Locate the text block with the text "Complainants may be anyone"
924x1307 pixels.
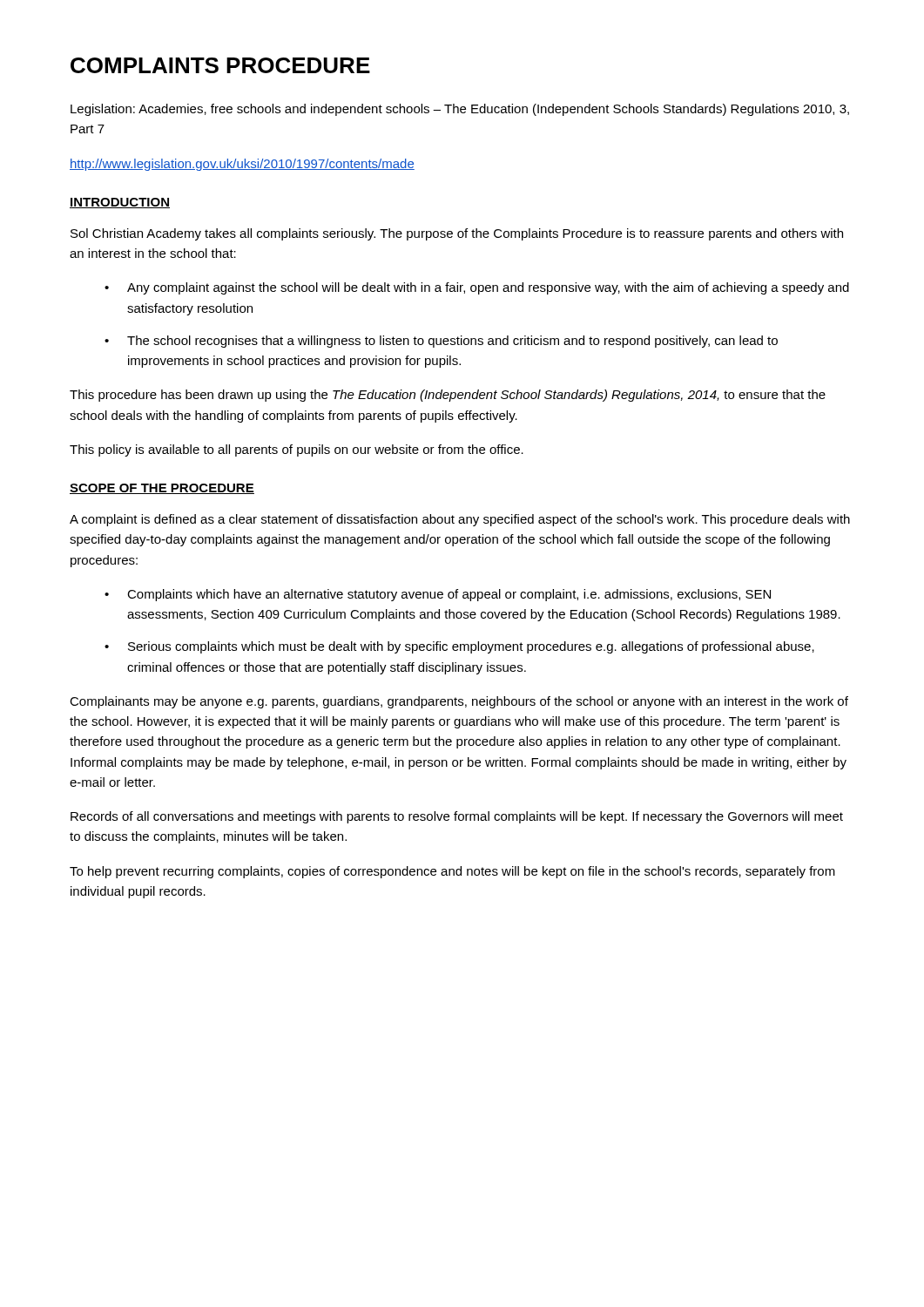(459, 741)
